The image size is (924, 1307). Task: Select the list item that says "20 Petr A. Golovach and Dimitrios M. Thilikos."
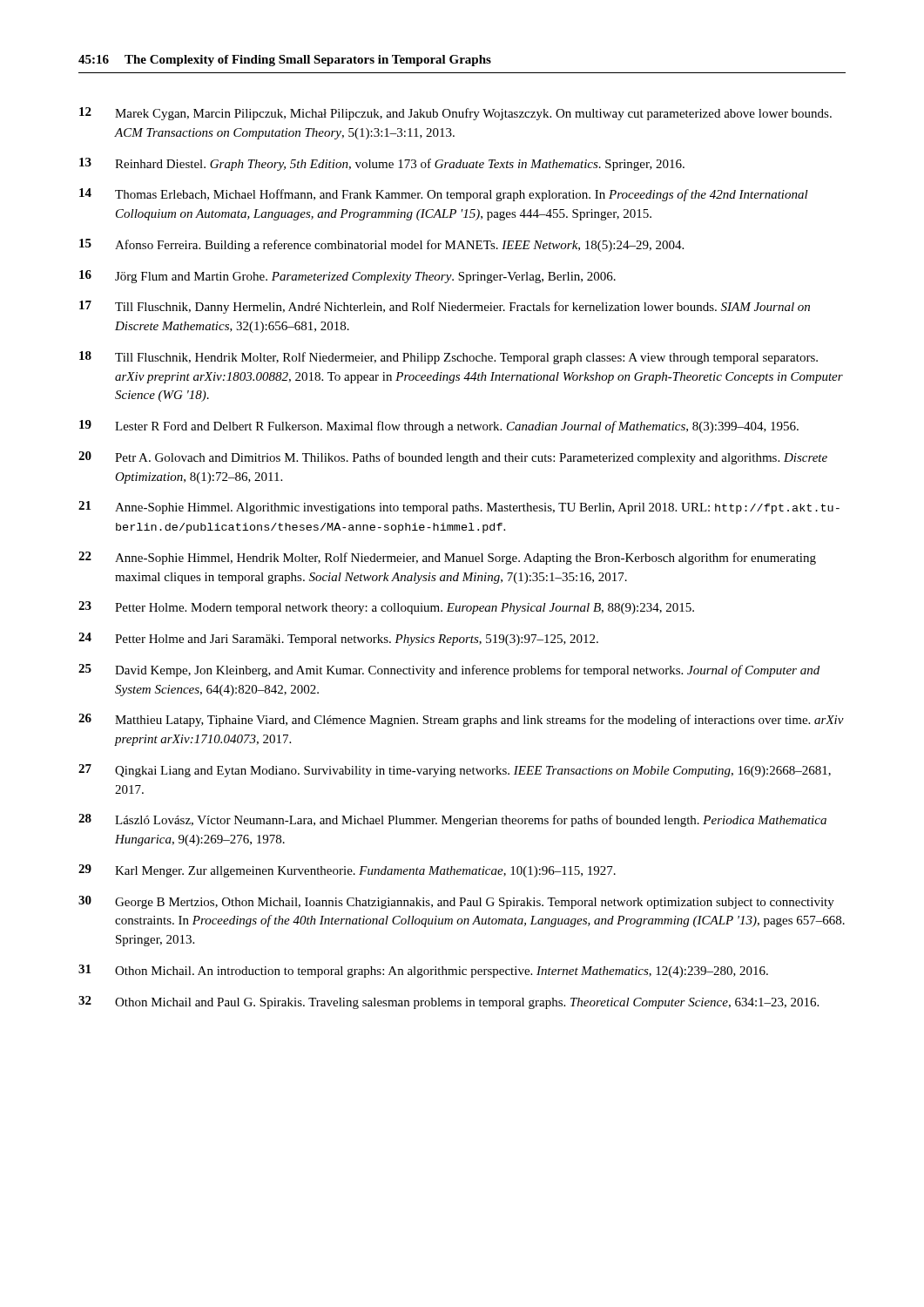(462, 468)
